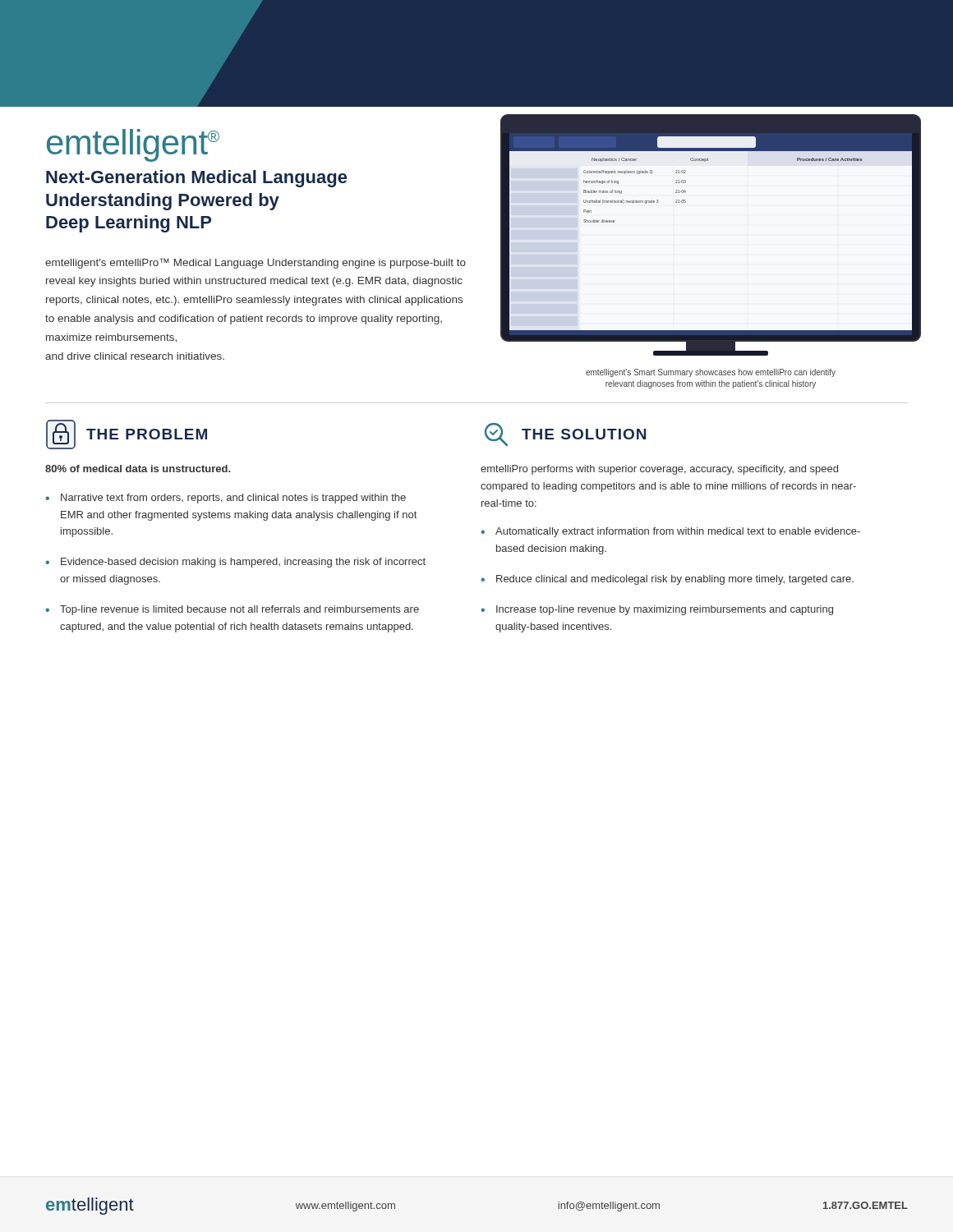Point to the text block starting "THE PROBLEM"
Viewport: 953px width, 1232px height.
click(127, 434)
